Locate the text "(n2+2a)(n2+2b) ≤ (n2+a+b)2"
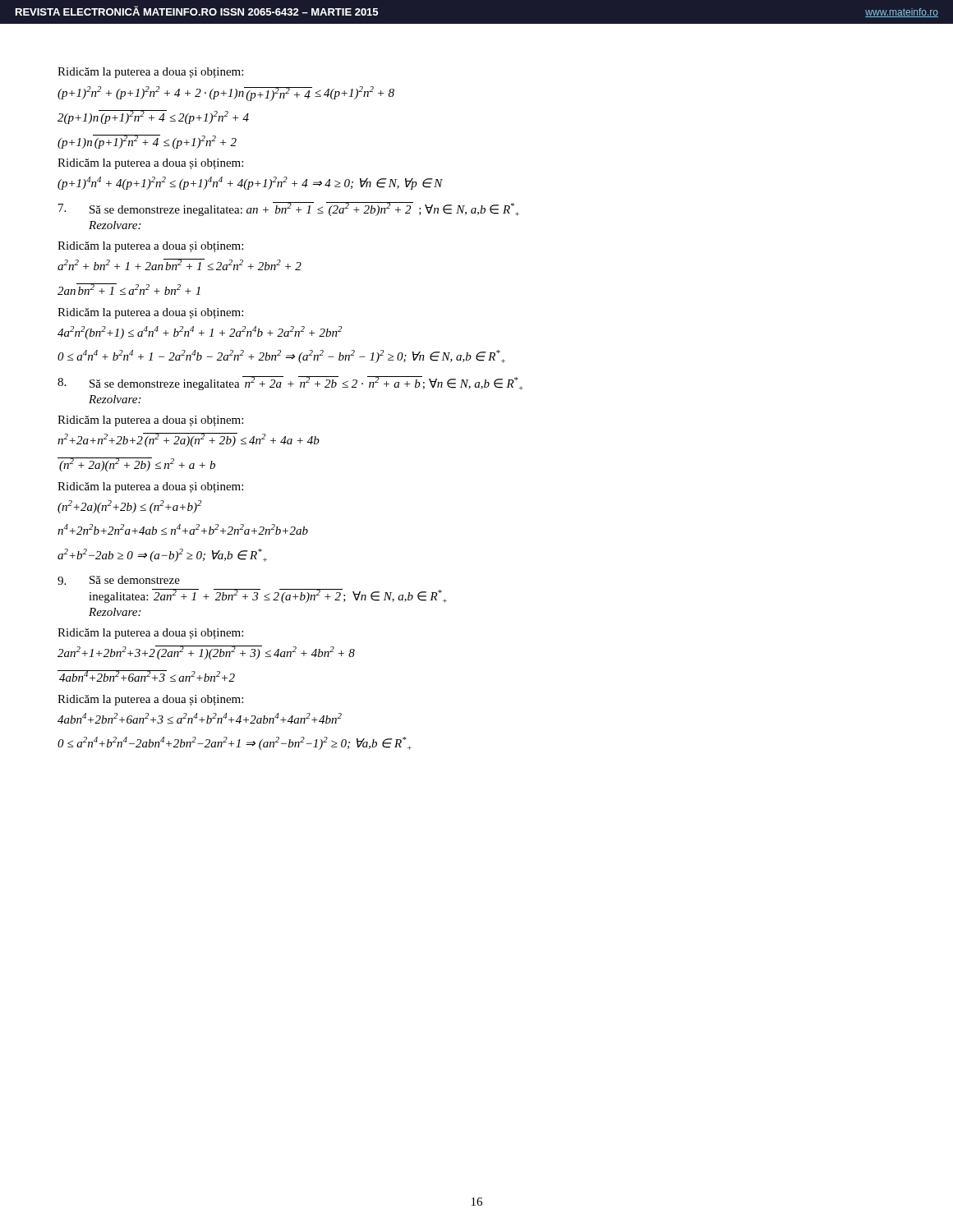Viewport: 953px width, 1232px height. coord(130,505)
